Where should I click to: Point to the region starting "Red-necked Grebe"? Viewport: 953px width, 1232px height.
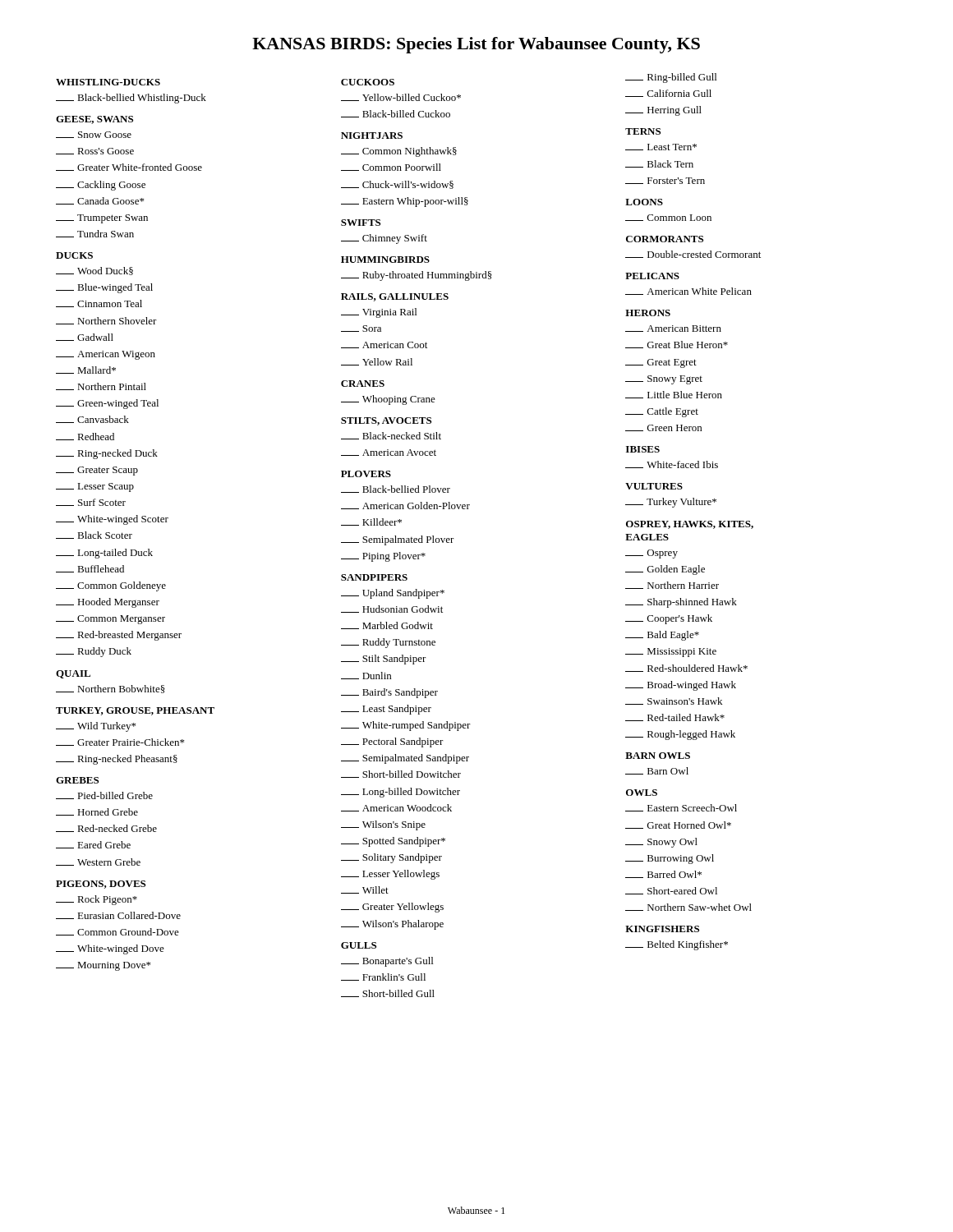pos(106,829)
